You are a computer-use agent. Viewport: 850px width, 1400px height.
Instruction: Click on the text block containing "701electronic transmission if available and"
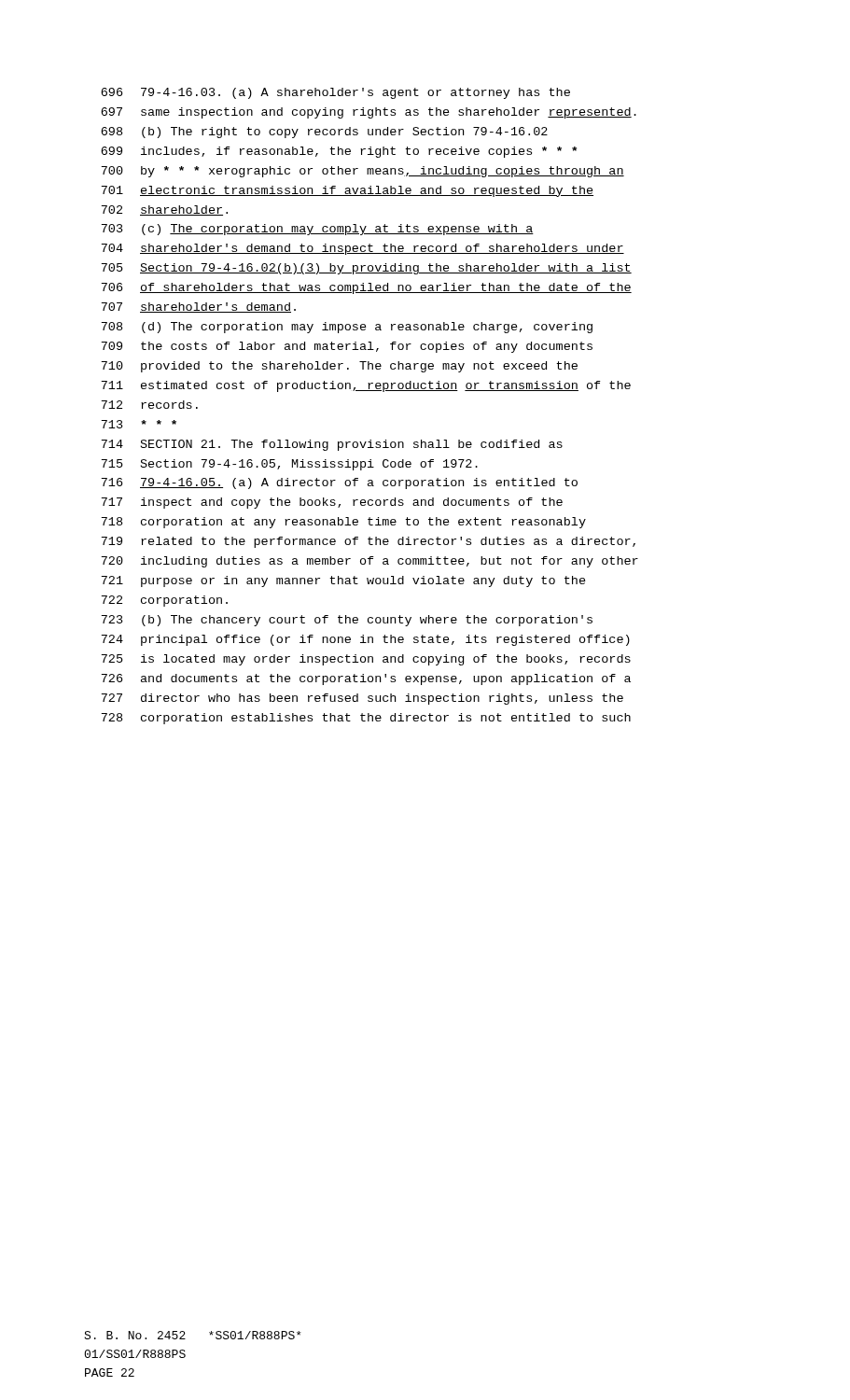click(434, 191)
